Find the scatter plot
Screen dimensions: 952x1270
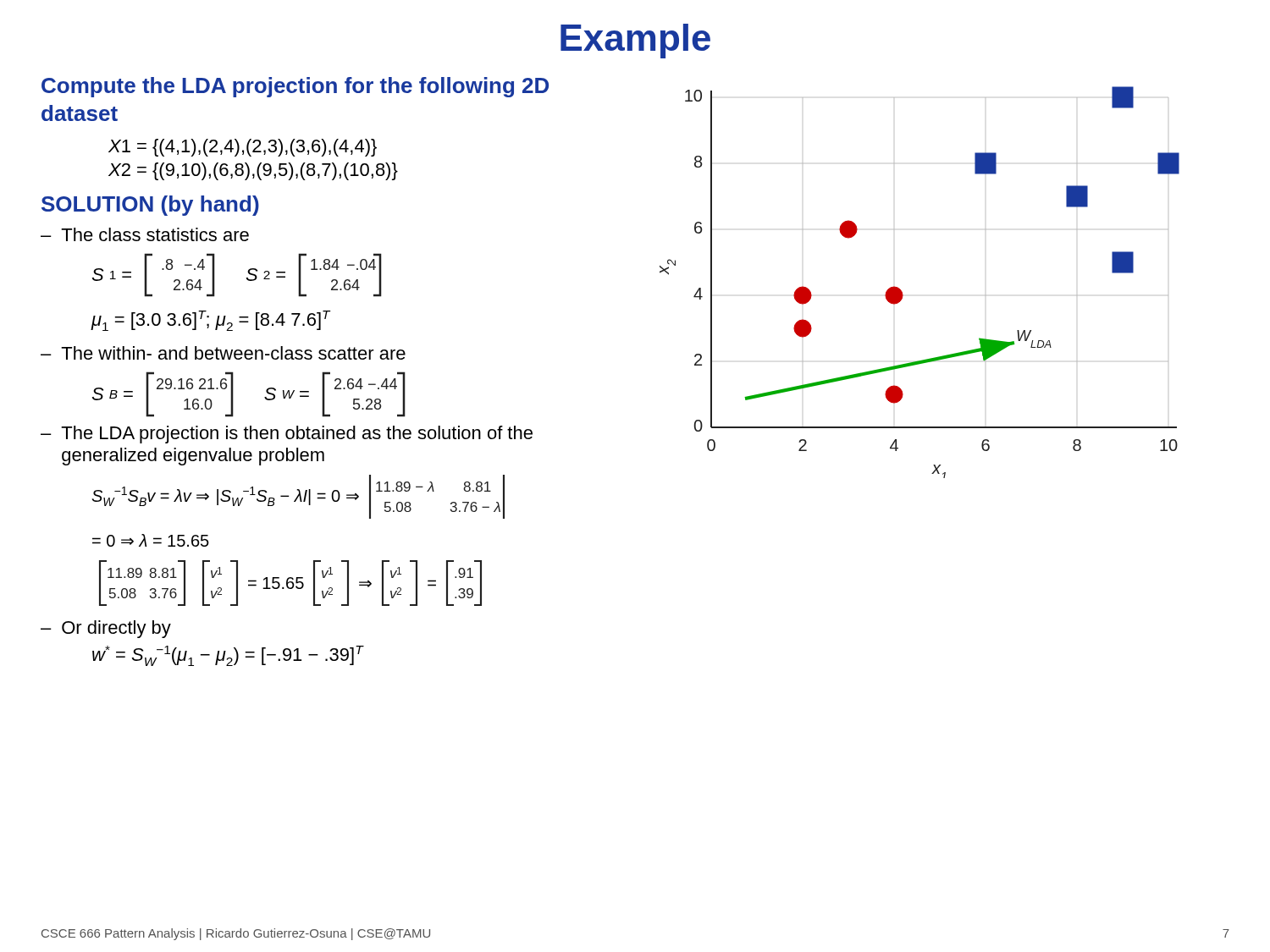point(931,275)
